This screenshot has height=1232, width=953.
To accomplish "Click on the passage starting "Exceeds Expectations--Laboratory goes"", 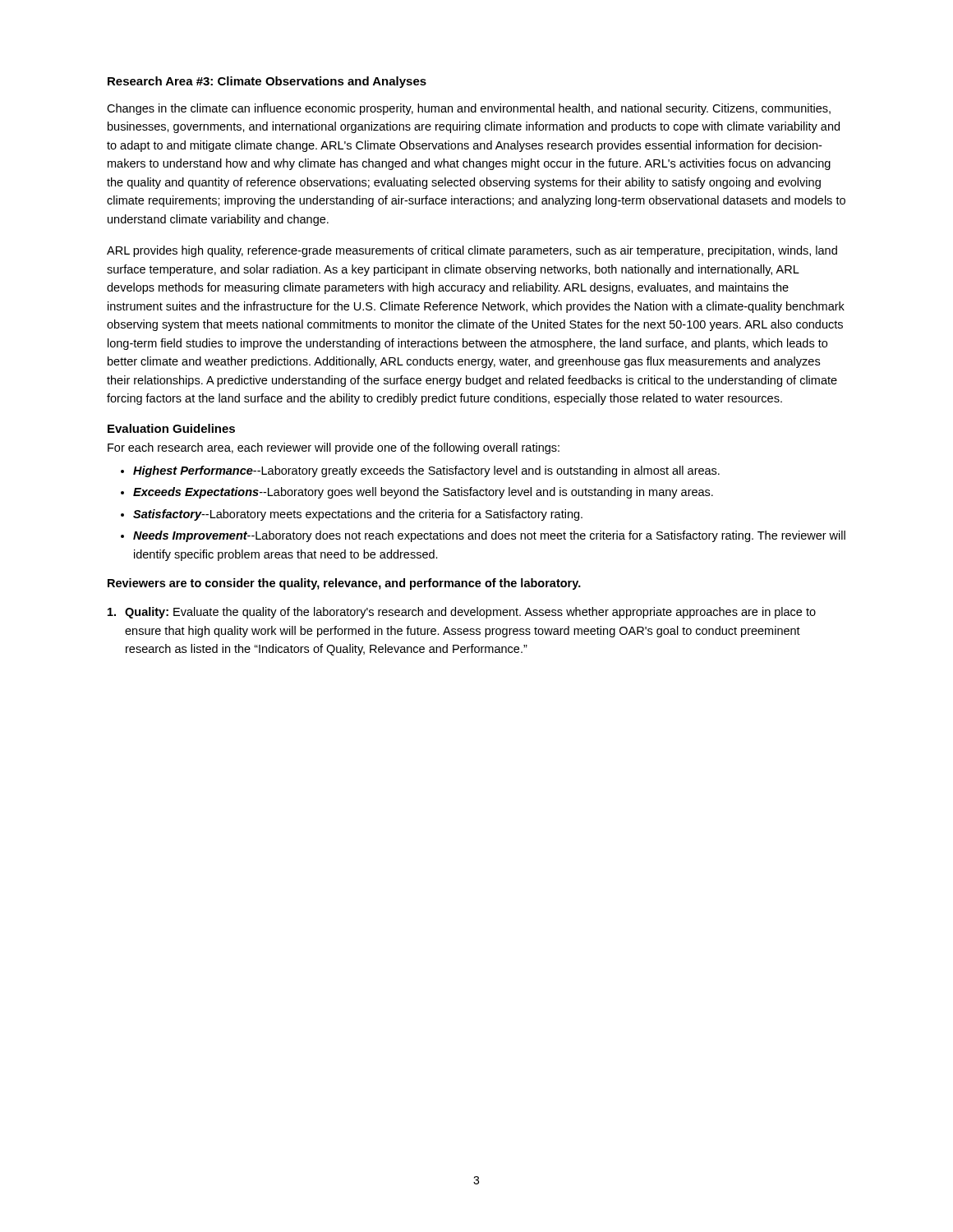I will click(x=423, y=492).
